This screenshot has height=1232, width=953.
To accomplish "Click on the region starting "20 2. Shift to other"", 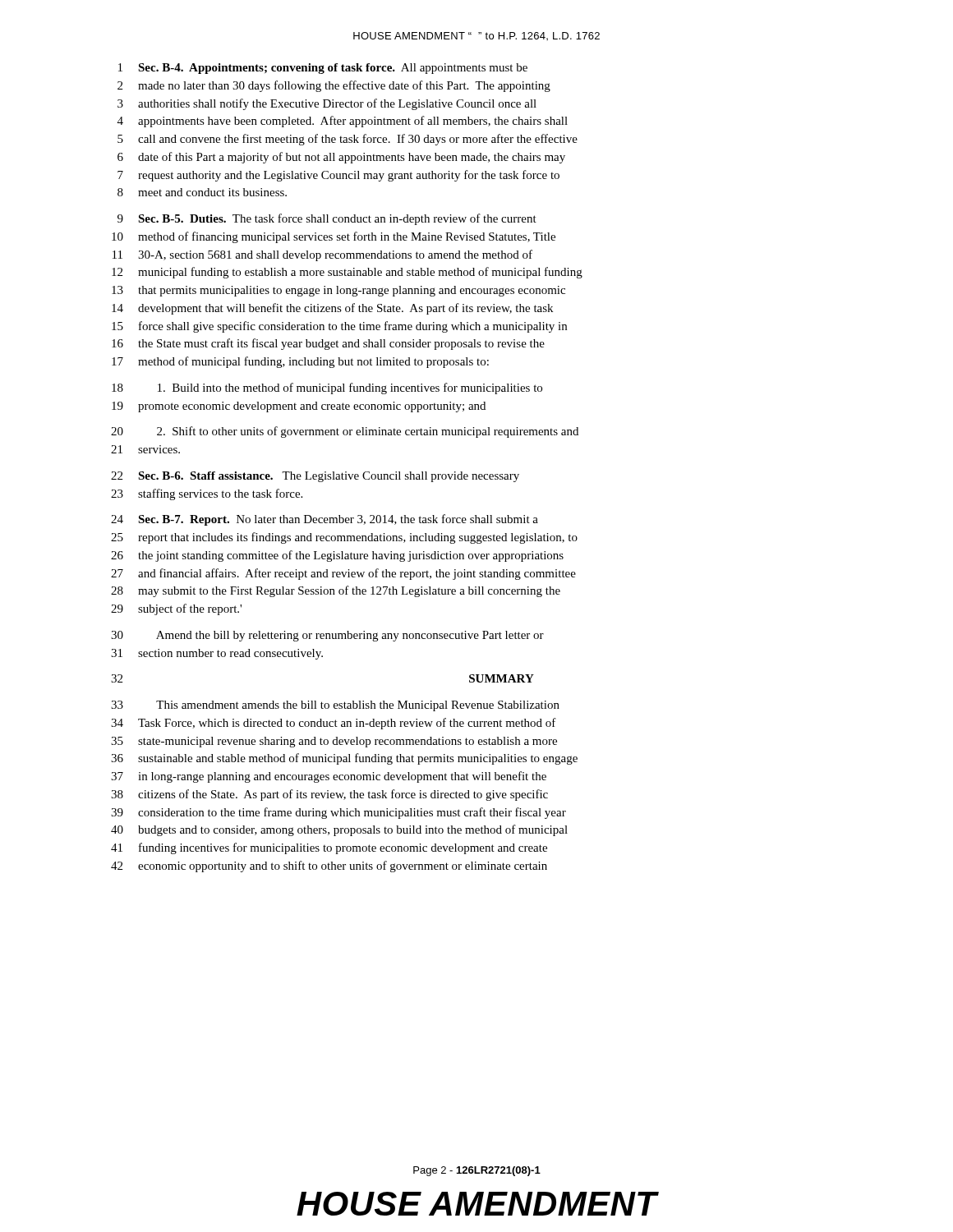I will point(476,441).
